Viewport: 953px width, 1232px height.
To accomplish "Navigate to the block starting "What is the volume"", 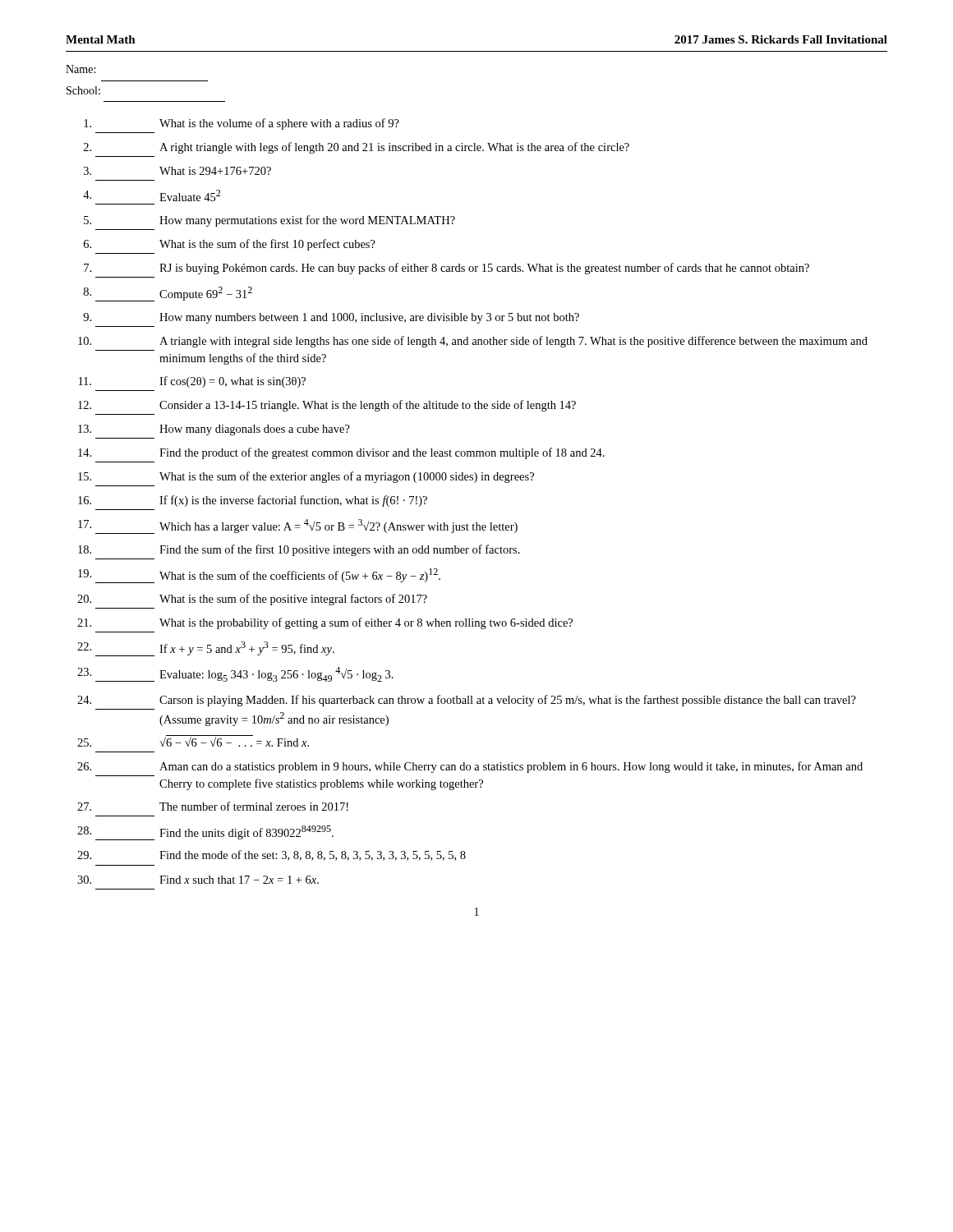I will click(x=242, y=124).
